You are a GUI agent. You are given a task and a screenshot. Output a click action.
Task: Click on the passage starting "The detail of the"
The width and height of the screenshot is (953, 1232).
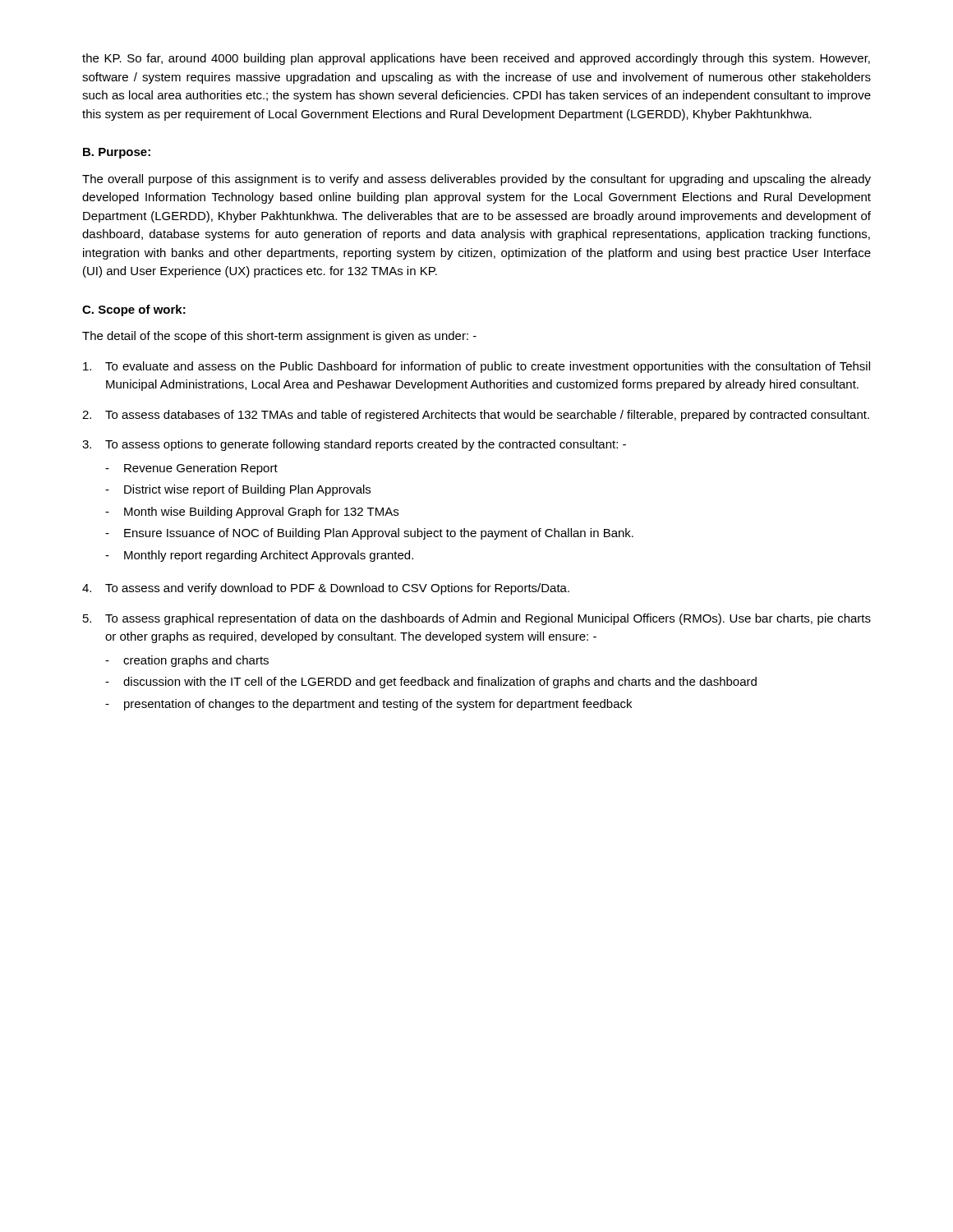[279, 336]
